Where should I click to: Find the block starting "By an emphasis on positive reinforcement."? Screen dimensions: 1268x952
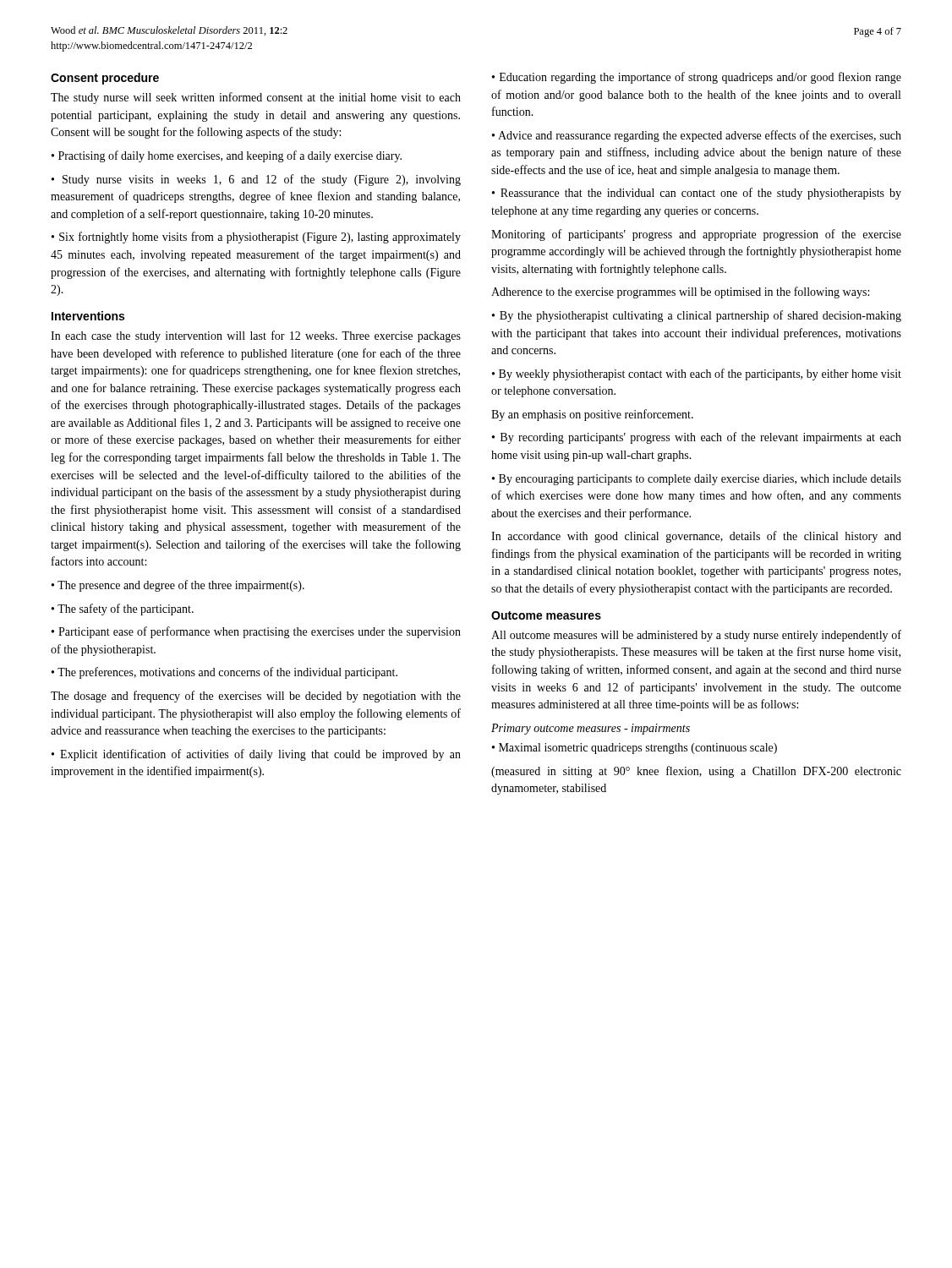click(x=696, y=415)
